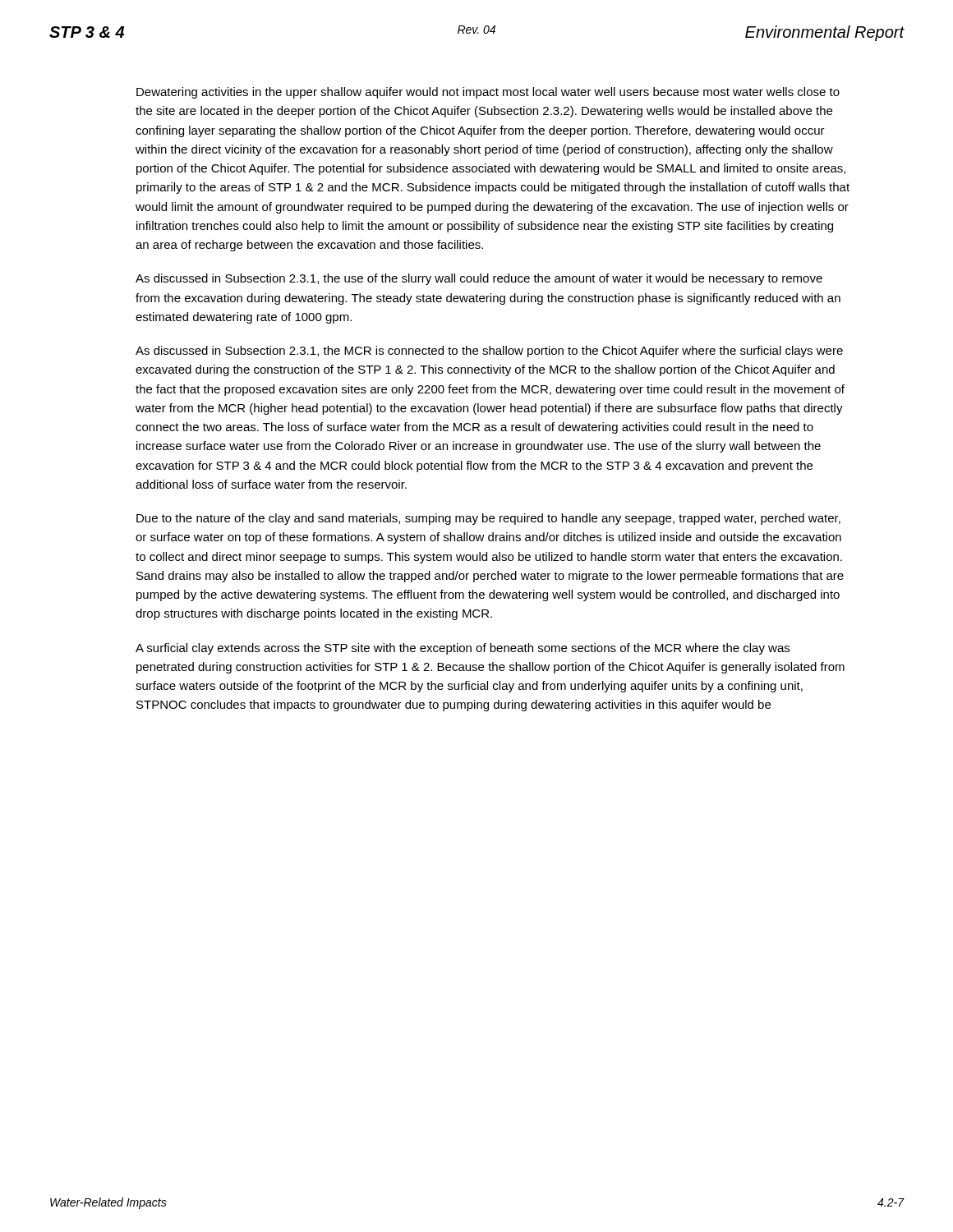Locate the text block that says "Dewatering activities in the upper shallow aquifer"
The height and width of the screenshot is (1232, 953).
coord(493,168)
